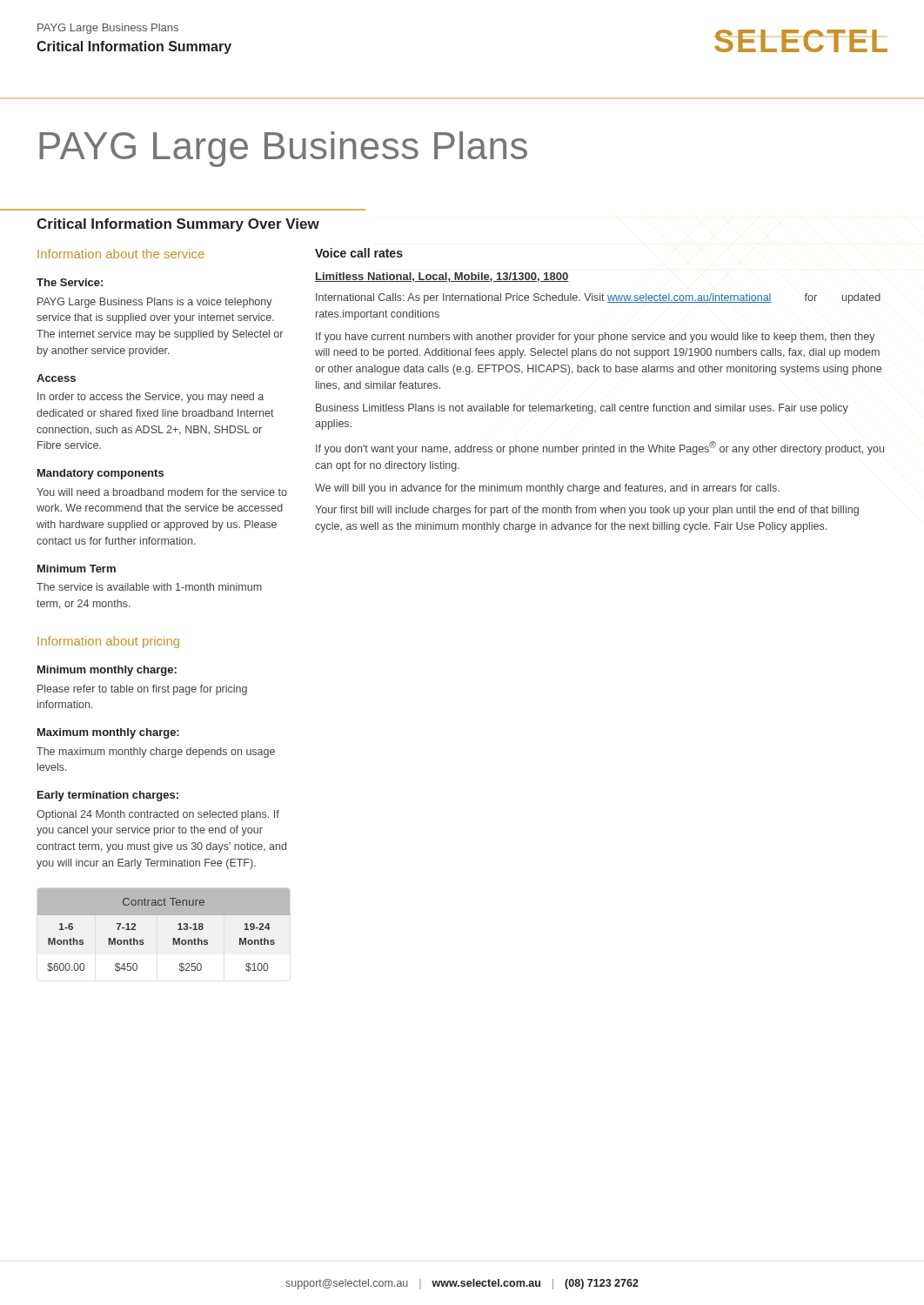The width and height of the screenshot is (924, 1305).
Task: Find the table that mentions "1-6 Months"
Action: [x=164, y=934]
